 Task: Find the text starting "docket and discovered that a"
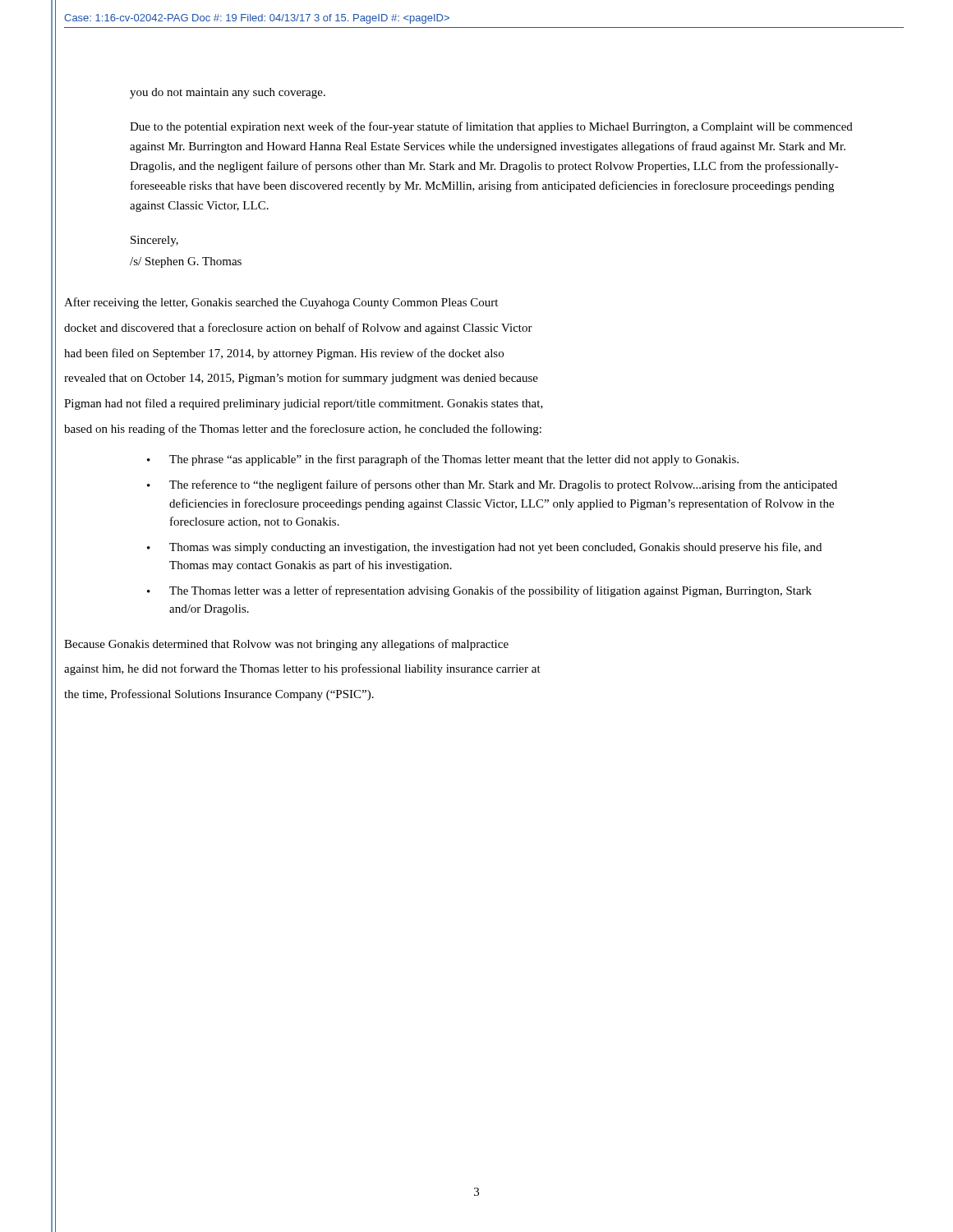pyautogui.click(x=298, y=328)
